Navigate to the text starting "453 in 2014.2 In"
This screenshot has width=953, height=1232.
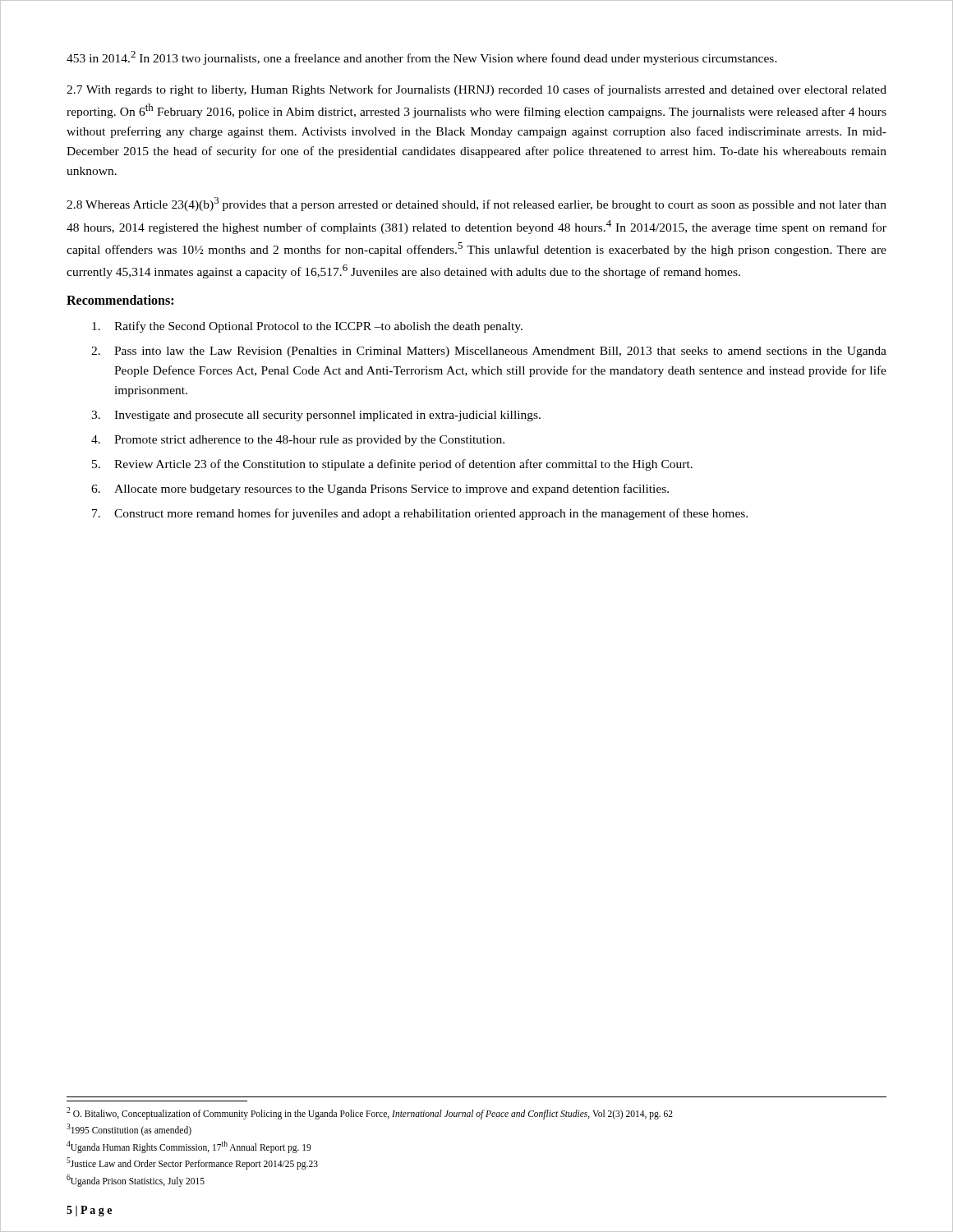click(422, 56)
